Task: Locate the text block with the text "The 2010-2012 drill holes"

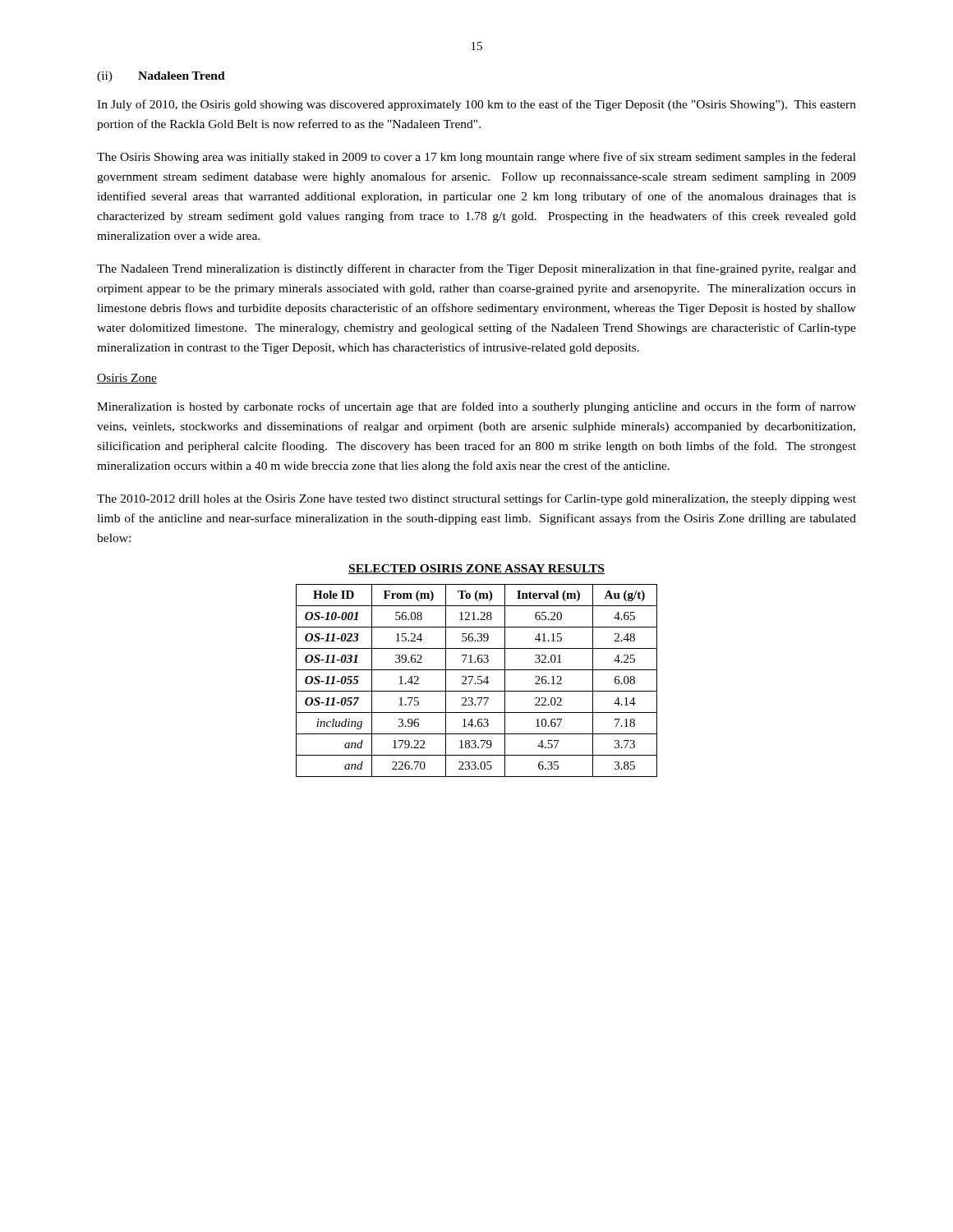Action: [476, 518]
